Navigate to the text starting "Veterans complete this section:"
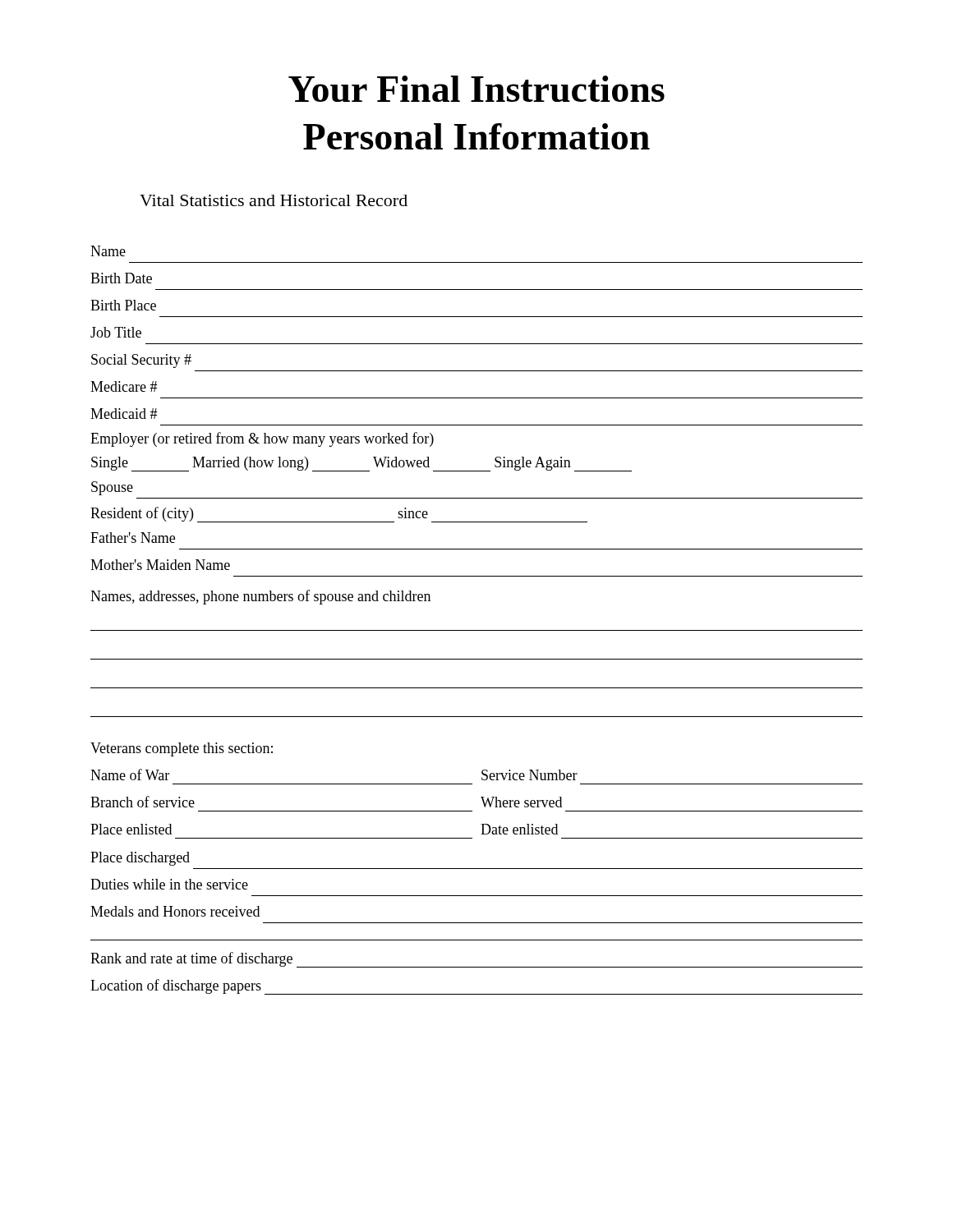This screenshot has width=953, height=1232. (x=182, y=748)
